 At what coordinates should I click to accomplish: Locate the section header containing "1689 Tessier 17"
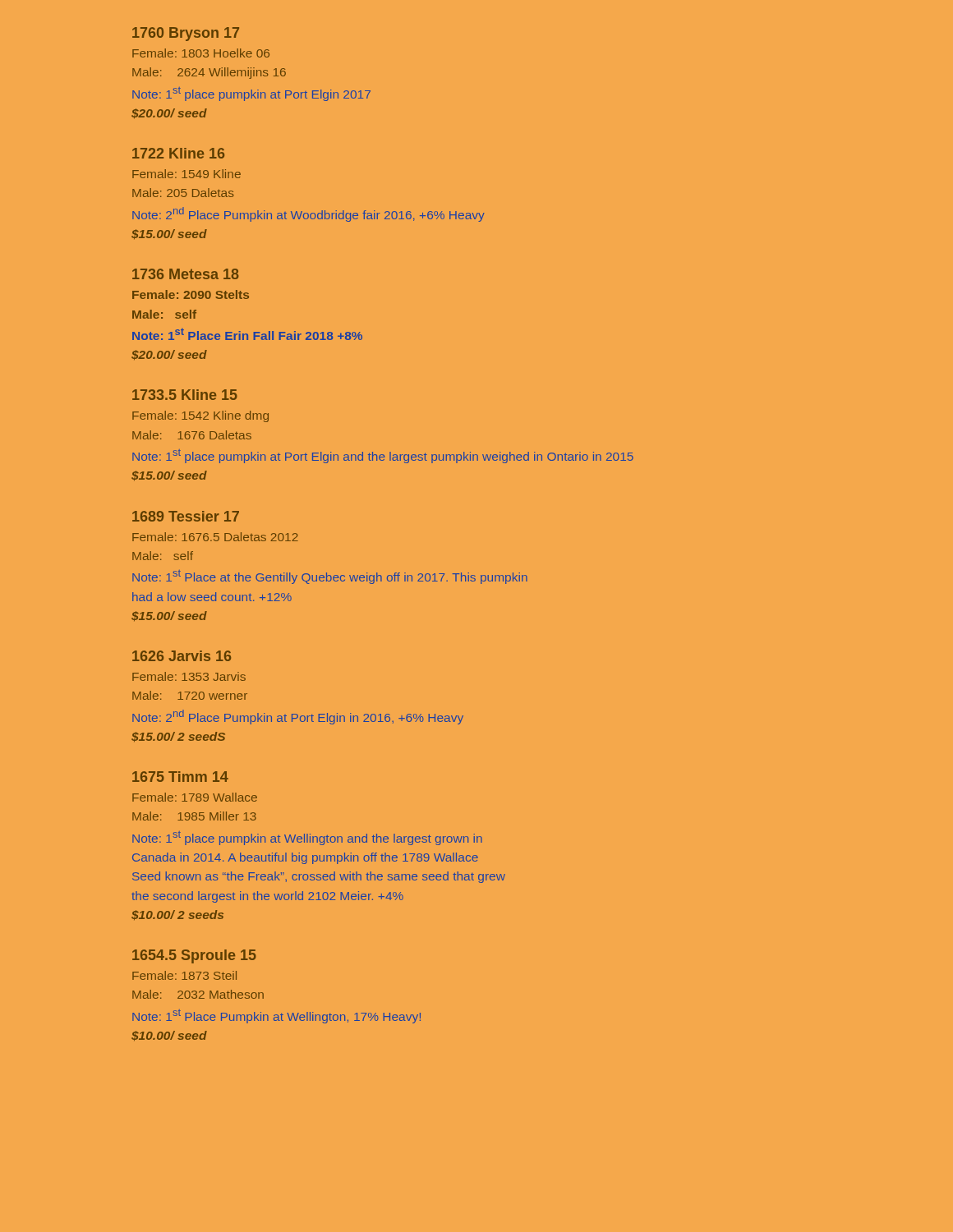coord(186,516)
